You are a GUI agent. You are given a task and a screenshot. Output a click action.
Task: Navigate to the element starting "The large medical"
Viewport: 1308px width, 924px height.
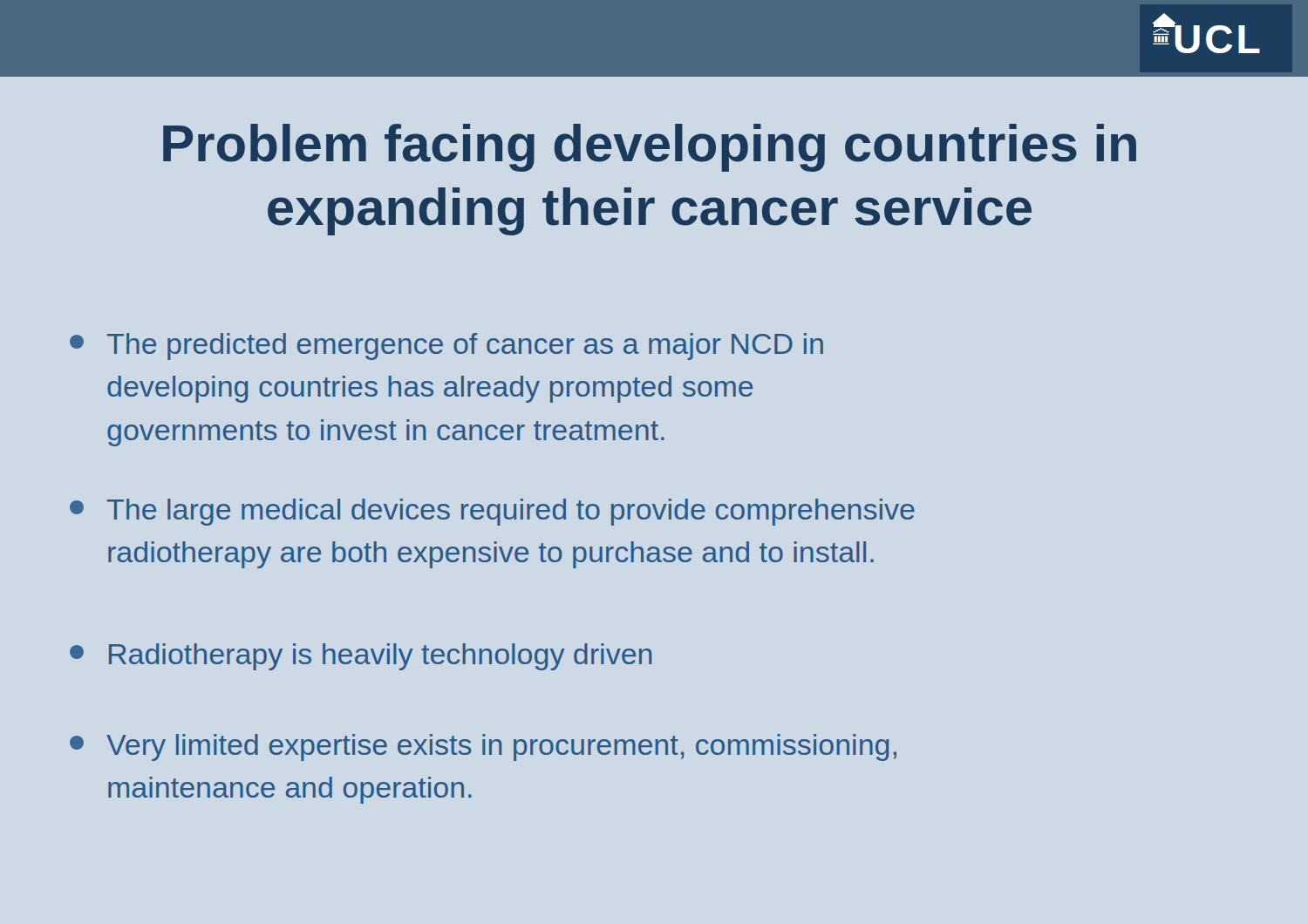(x=493, y=531)
